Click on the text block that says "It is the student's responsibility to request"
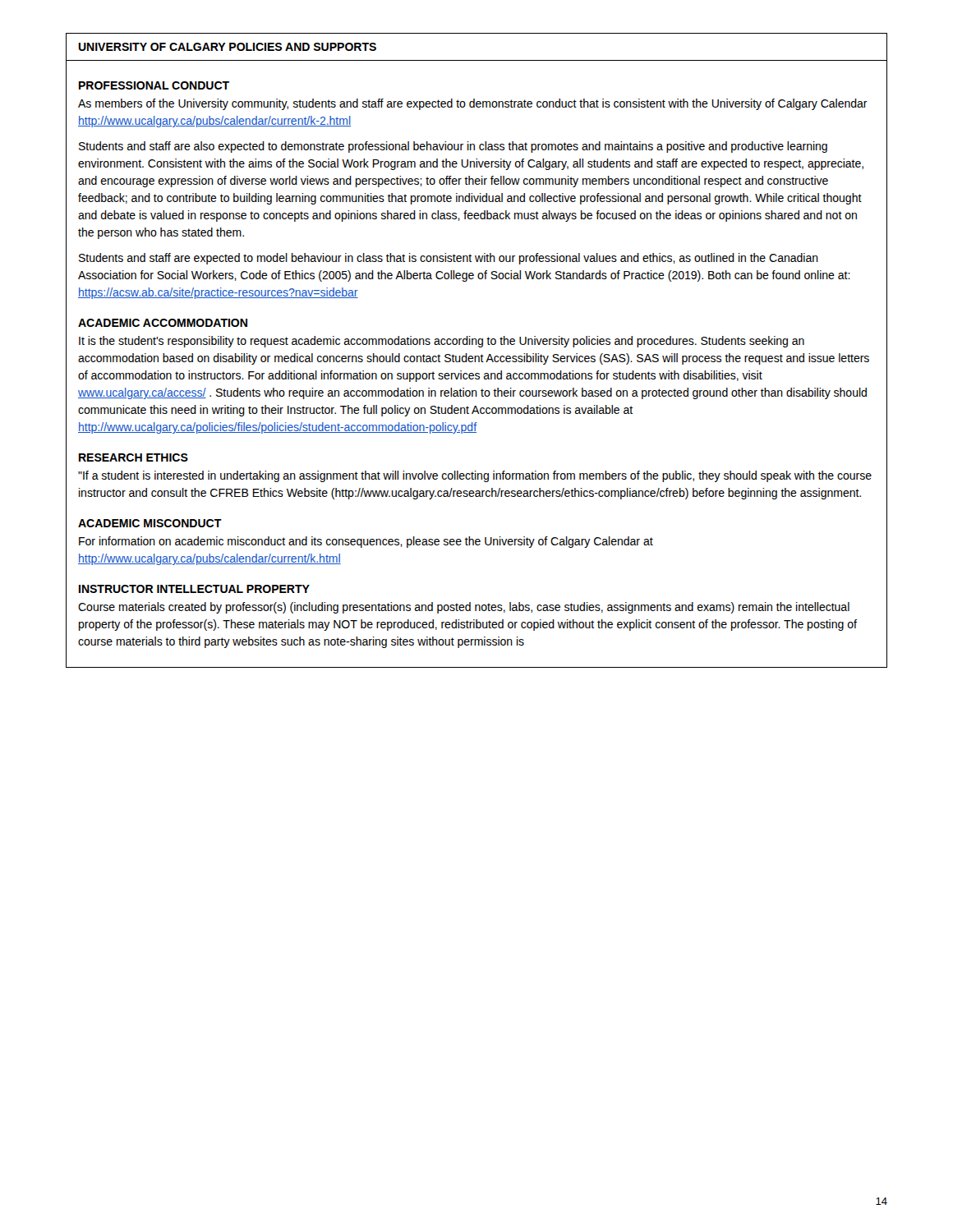Screen dimensions: 1232x953 (476, 384)
